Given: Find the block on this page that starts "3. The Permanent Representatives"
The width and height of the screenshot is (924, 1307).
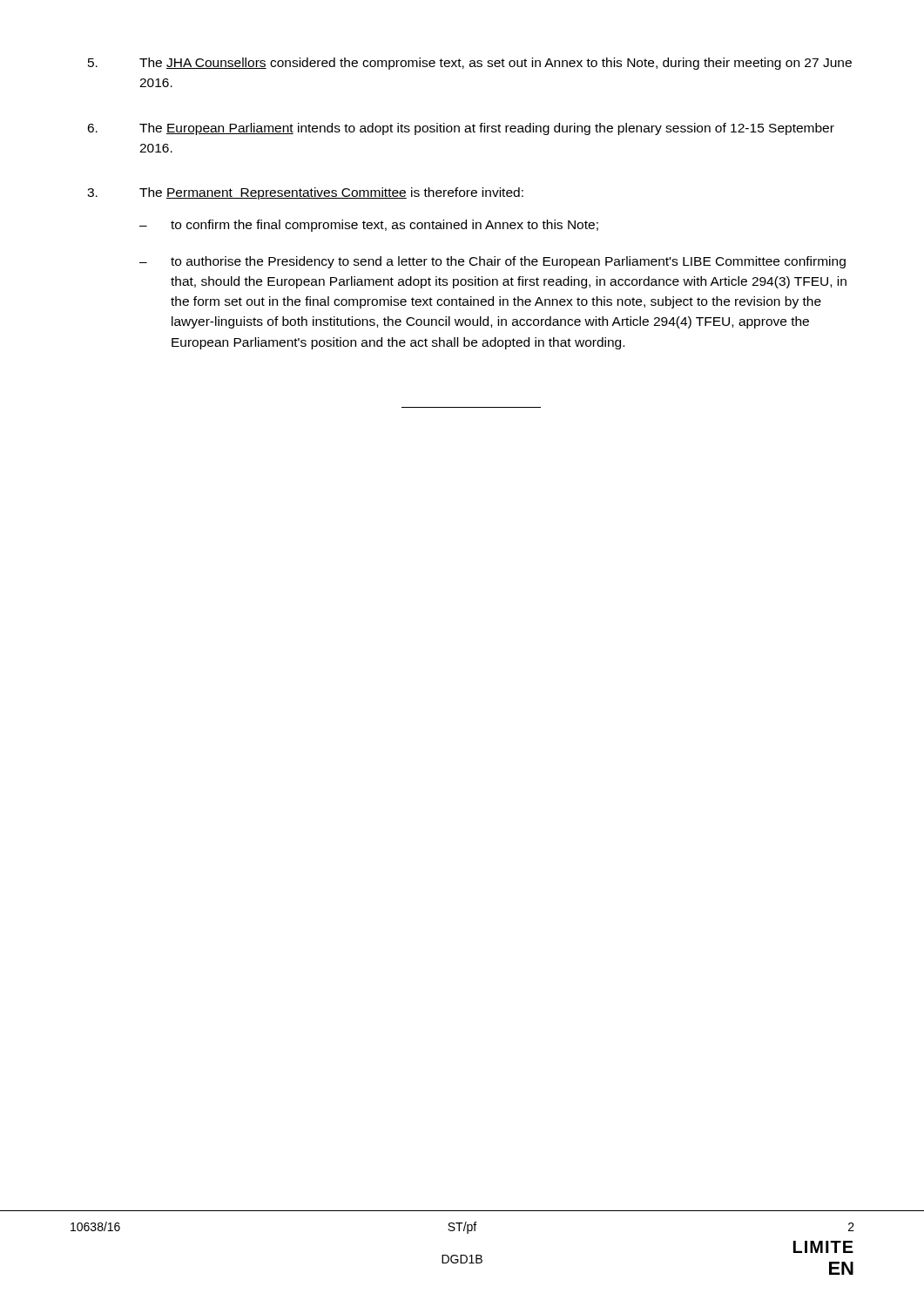Looking at the screenshot, I should [471, 275].
